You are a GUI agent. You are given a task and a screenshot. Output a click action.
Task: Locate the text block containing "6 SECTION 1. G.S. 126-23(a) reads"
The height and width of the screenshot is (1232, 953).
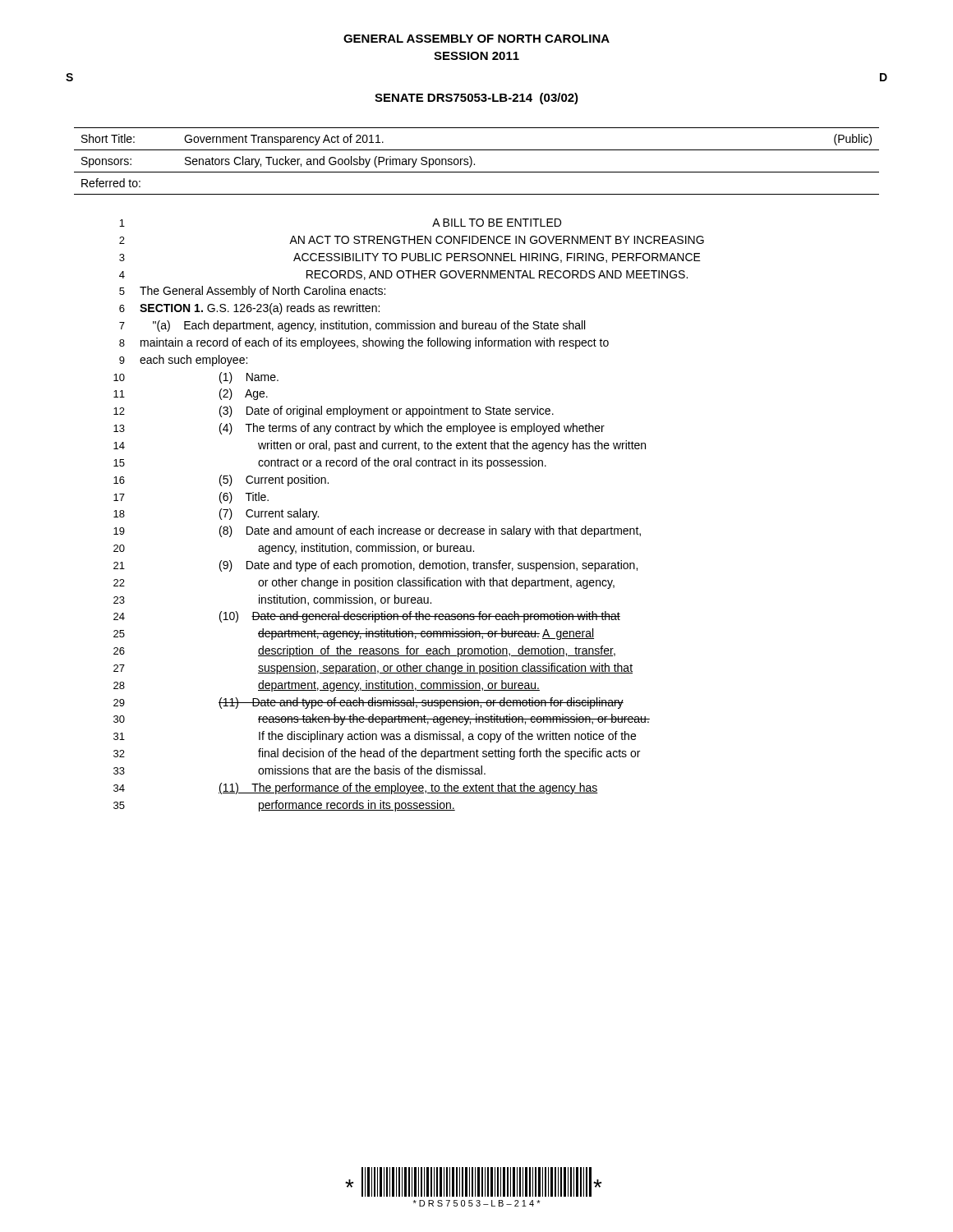tap(249, 309)
